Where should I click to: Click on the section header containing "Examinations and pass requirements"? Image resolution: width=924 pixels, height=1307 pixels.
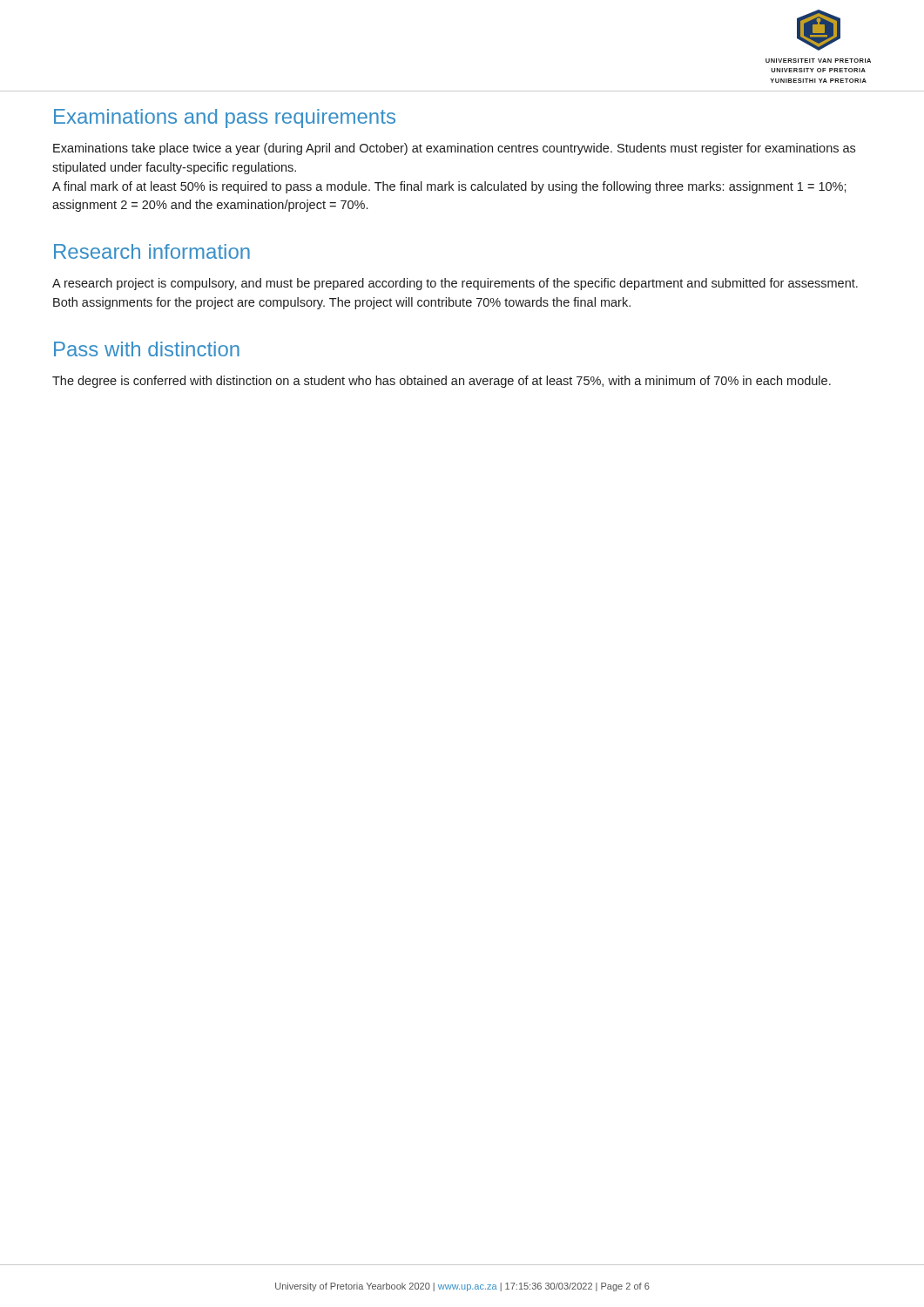coord(225,119)
